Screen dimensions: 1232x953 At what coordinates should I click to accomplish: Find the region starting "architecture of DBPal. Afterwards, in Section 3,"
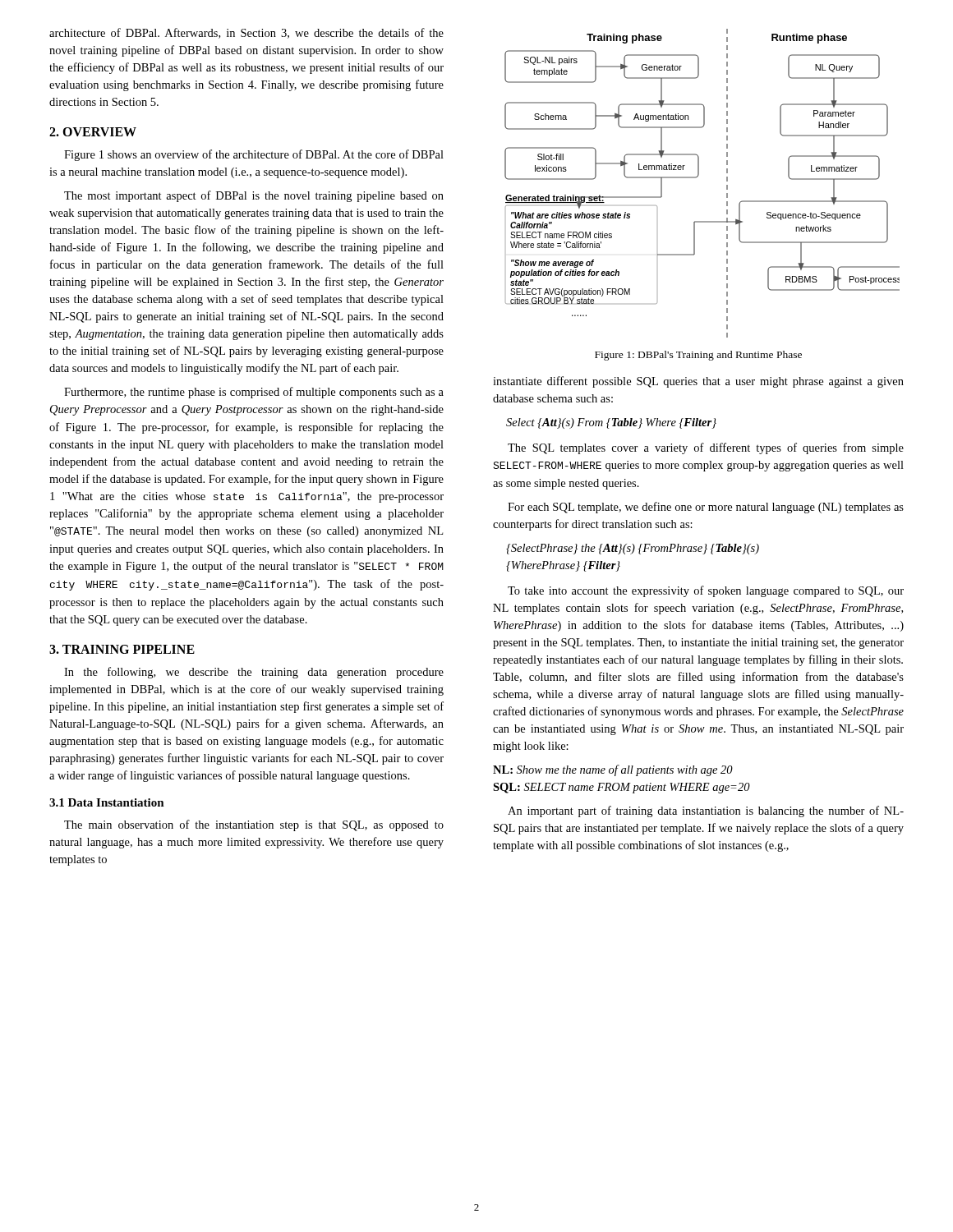pyautogui.click(x=246, y=68)
